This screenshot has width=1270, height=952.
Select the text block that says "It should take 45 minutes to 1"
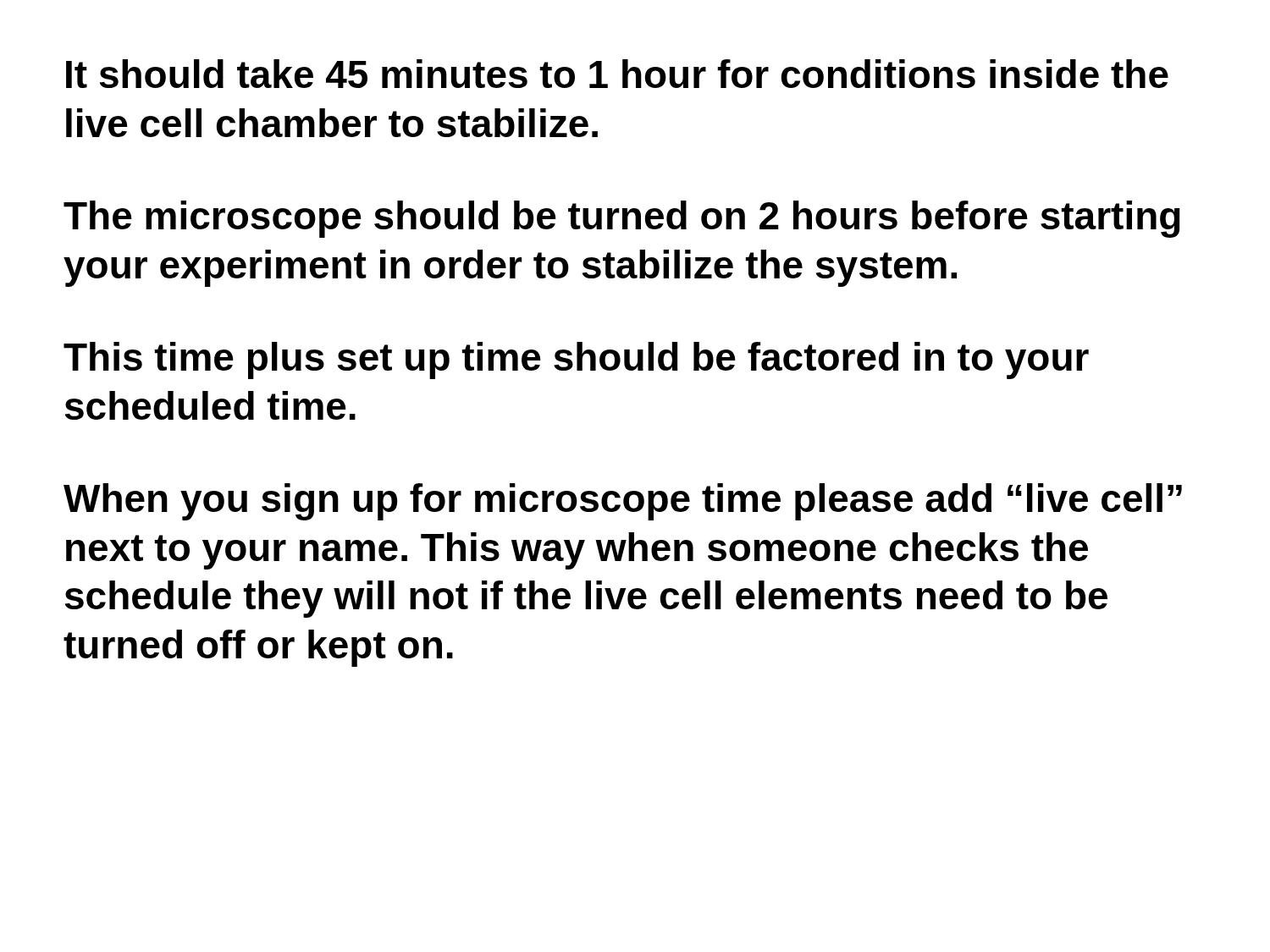click(616, 99)
